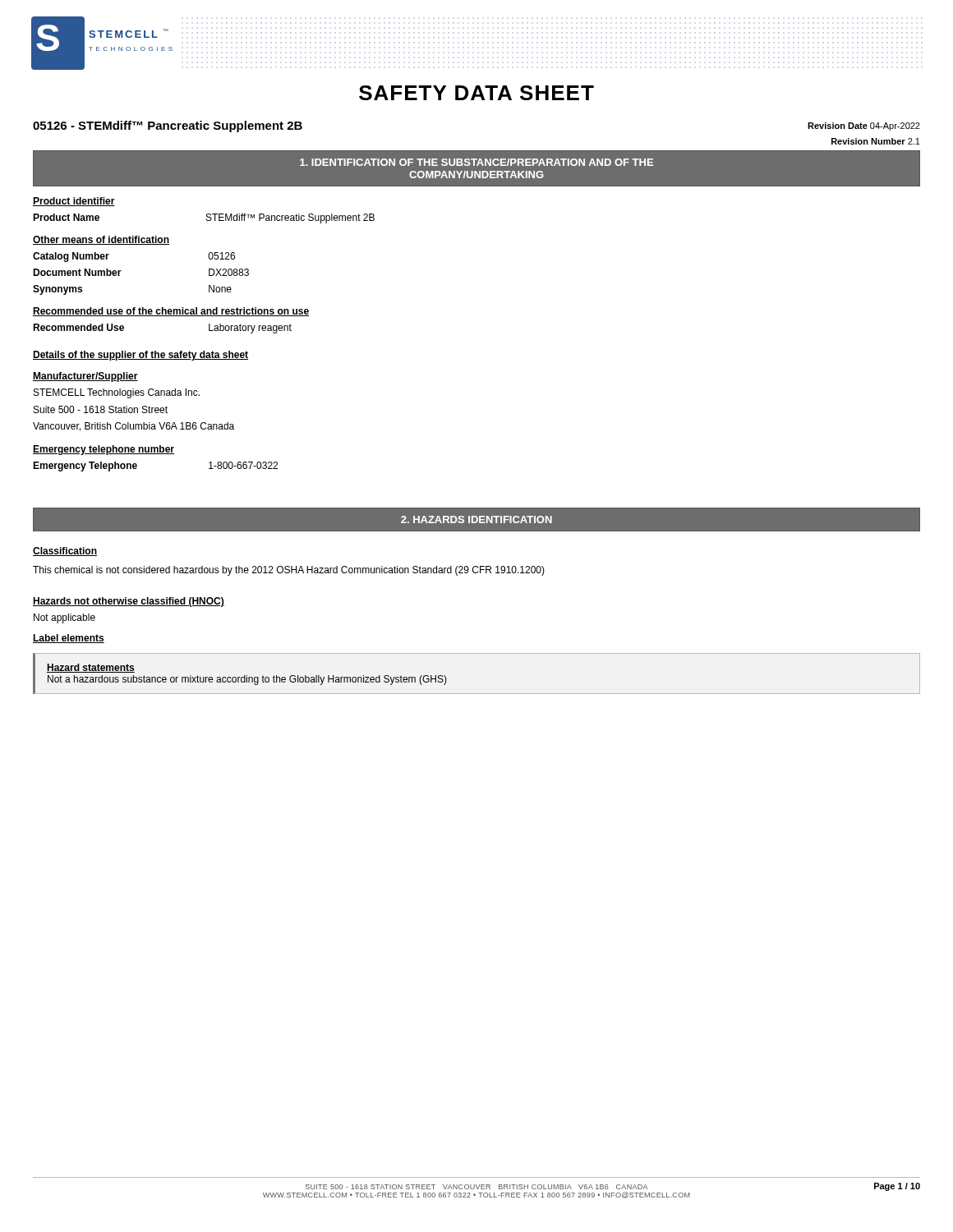The height and width of the screenshot is (1232, 953).
Task: Locate the region starting "Recommended Use Laboratory reagent"
Action: tap(77, 328)
